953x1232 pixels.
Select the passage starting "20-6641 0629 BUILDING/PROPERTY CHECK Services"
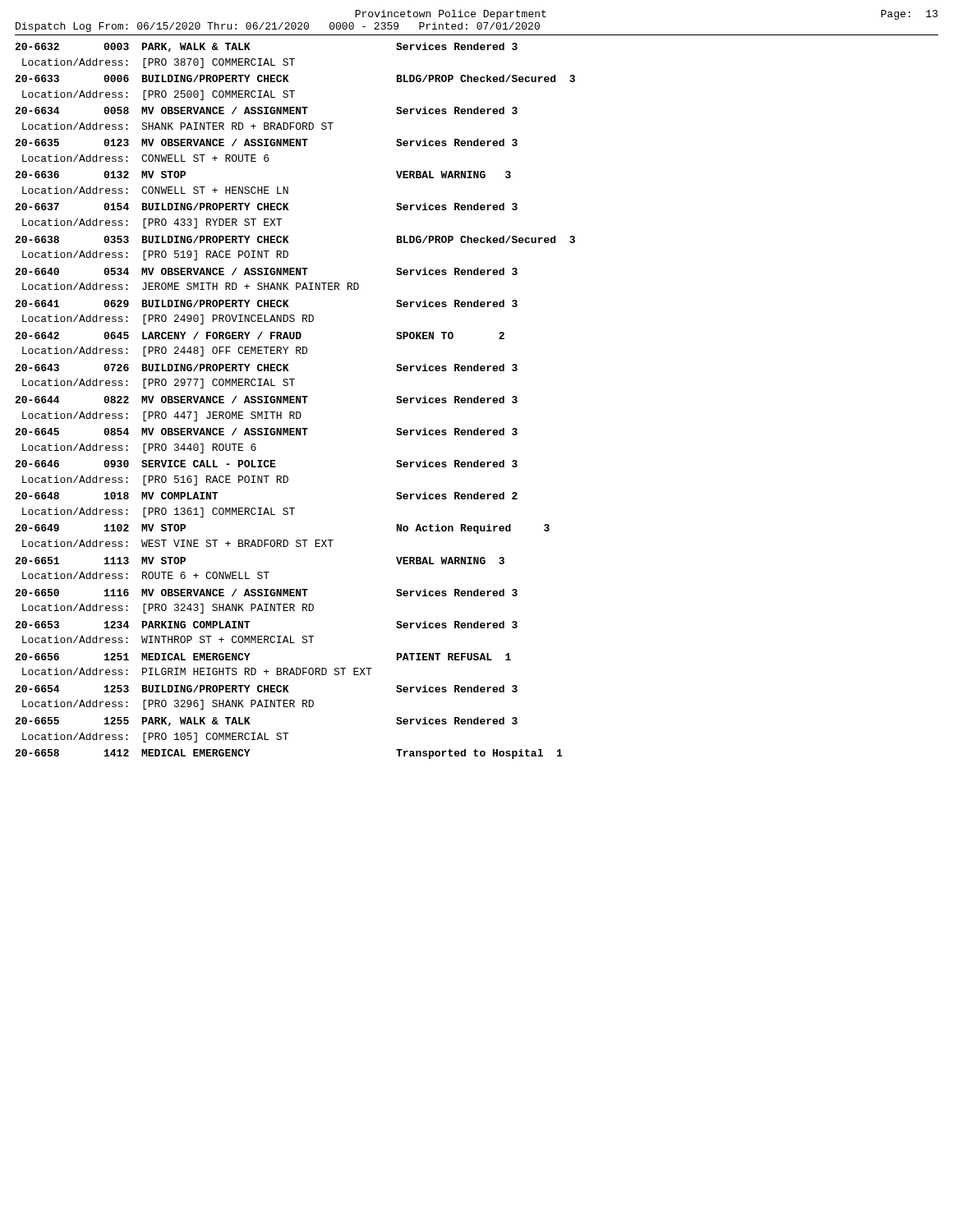[476, 312]
